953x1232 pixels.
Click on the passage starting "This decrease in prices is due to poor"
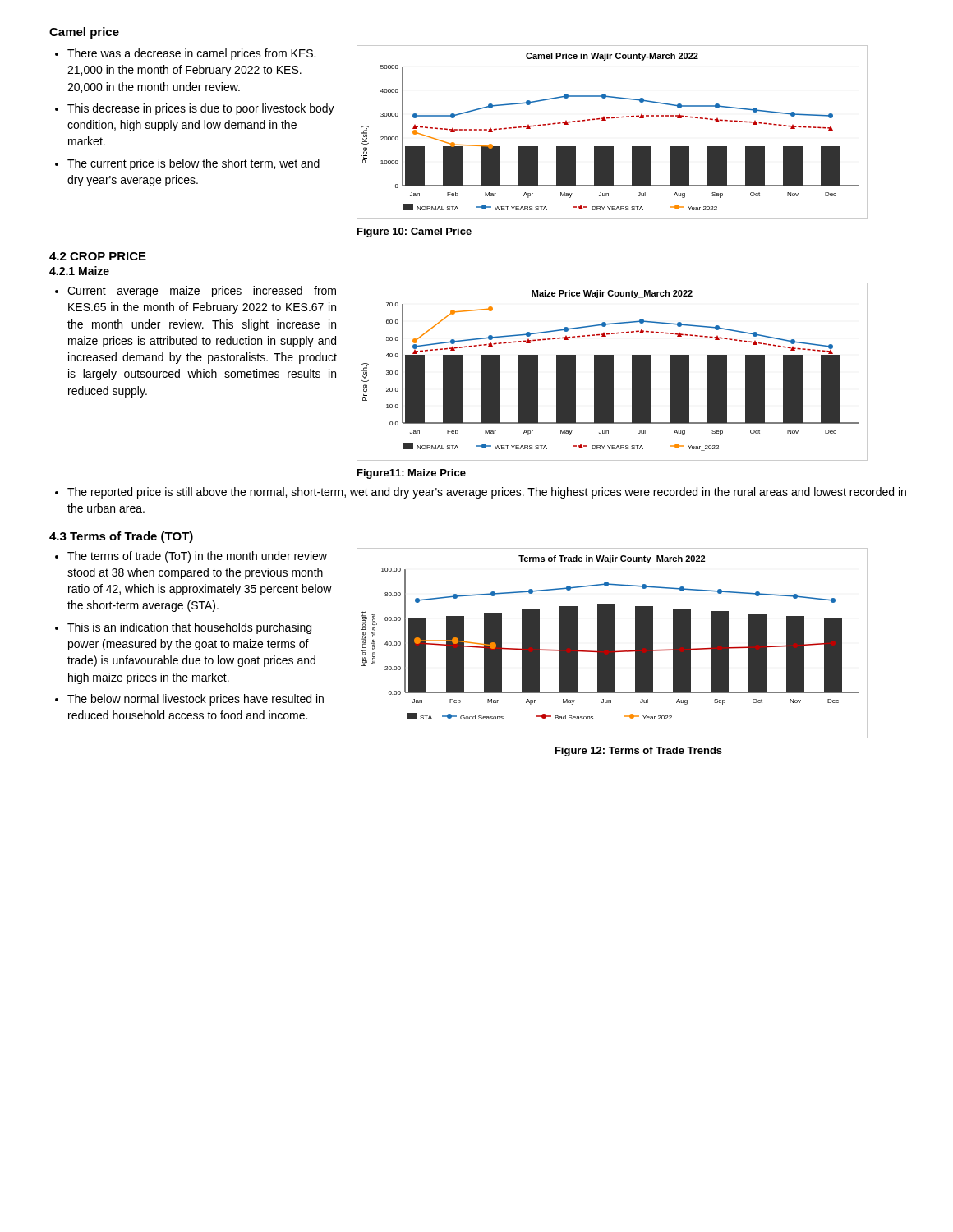tap(201, 125)
